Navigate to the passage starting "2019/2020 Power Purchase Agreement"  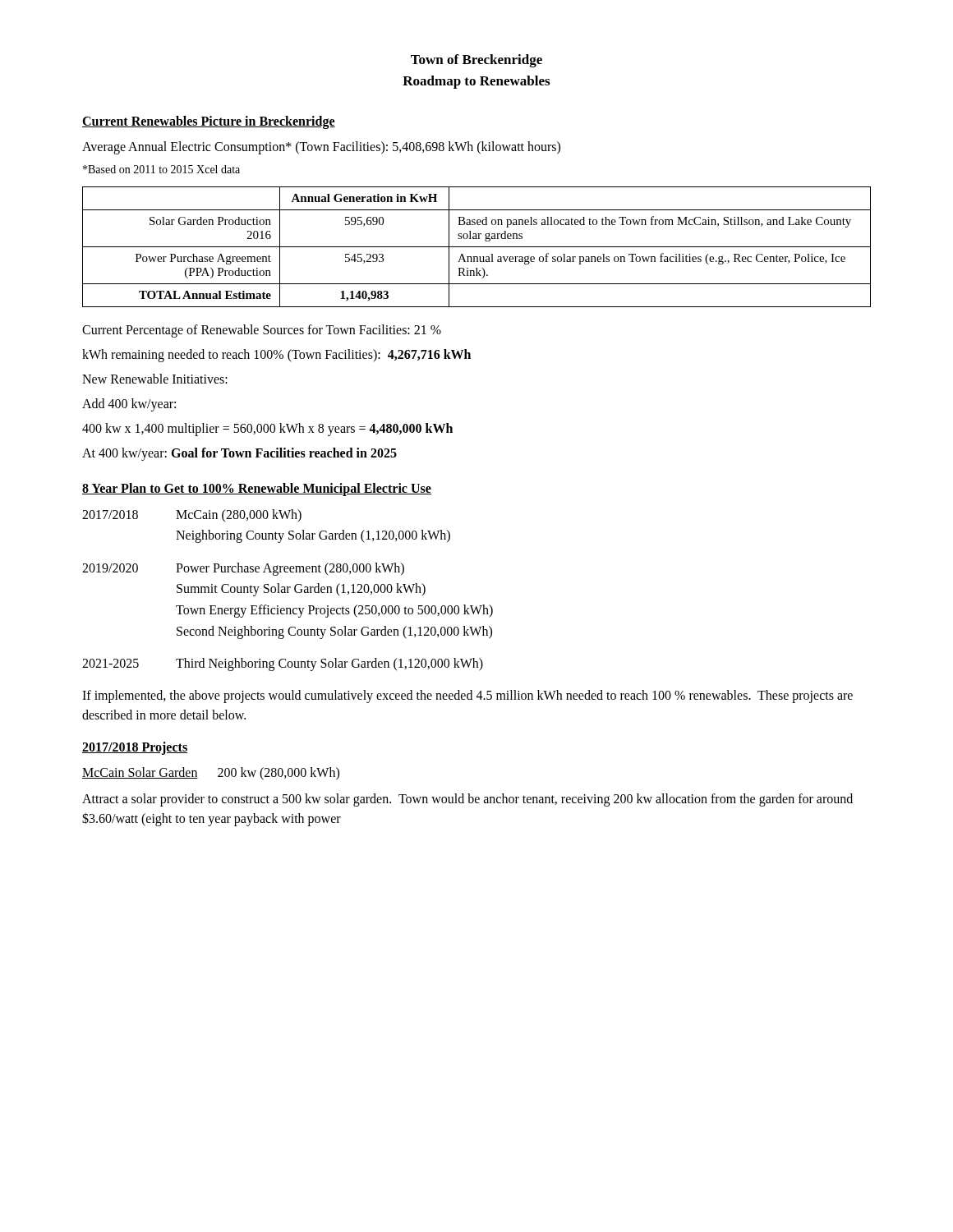click(x=476, y=600)
